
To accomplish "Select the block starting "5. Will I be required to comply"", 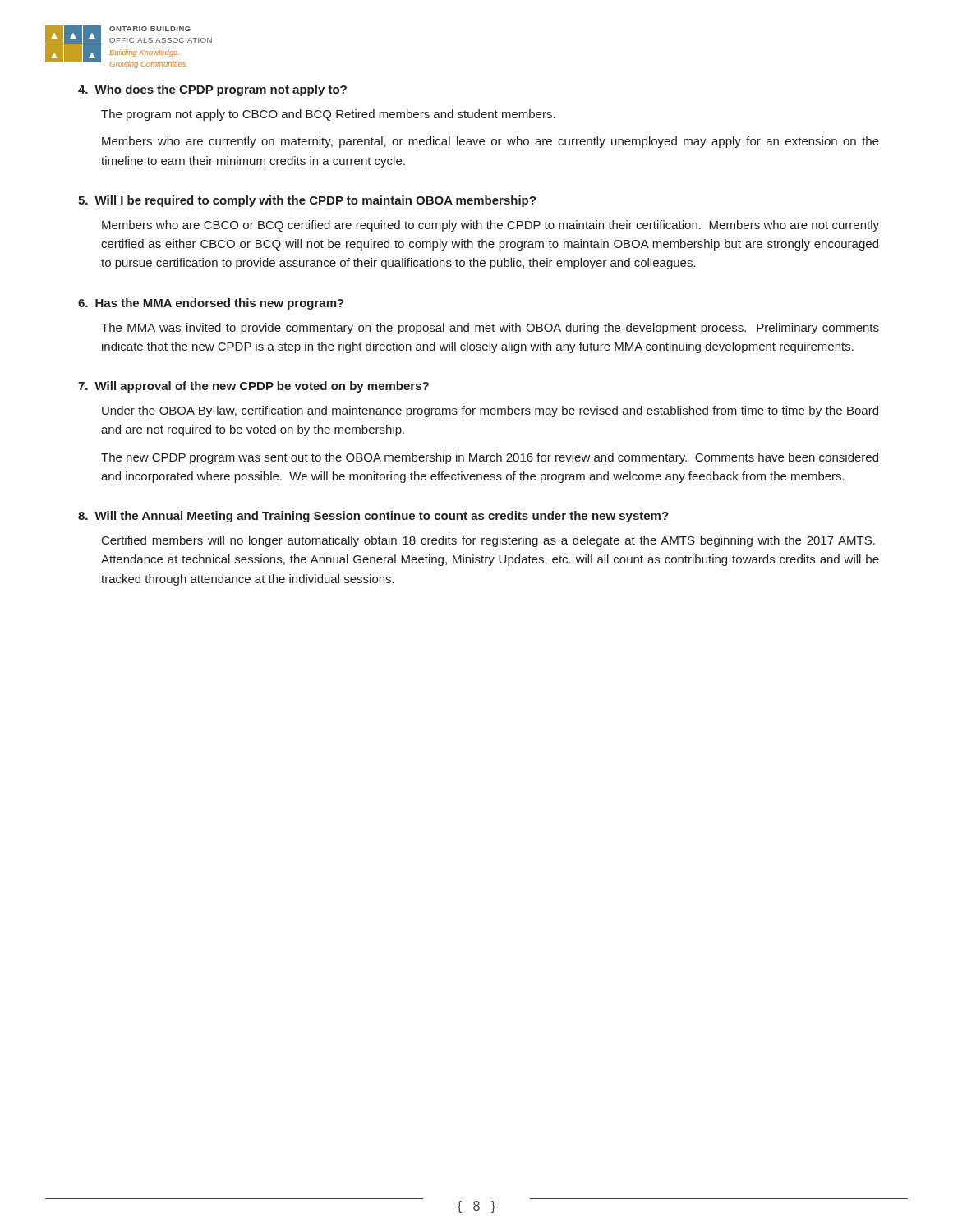I will [x=307, y=200].
